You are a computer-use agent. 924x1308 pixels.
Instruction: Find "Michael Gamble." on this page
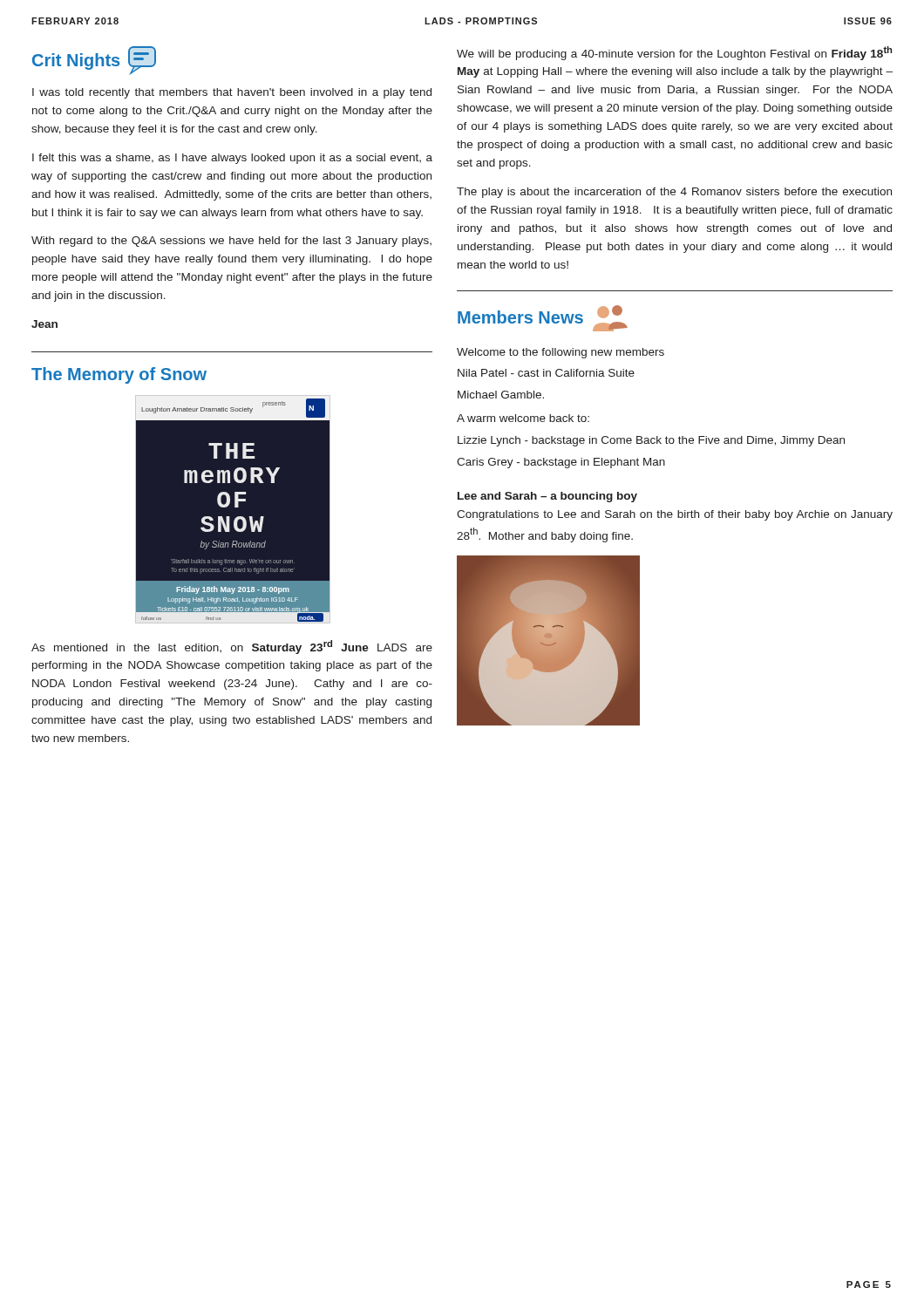click(x=501, y=395)
